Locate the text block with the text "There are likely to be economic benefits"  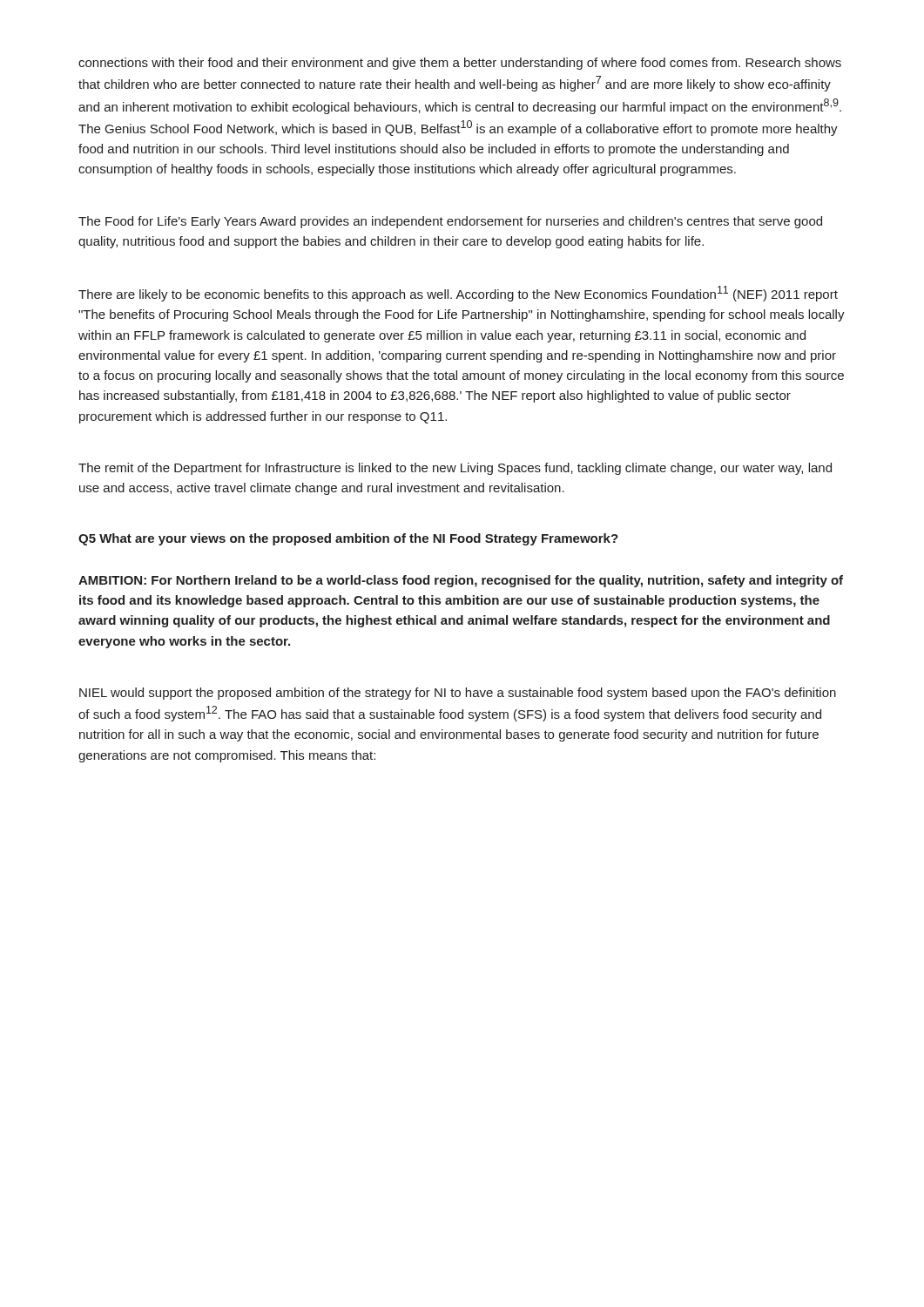(461, 354)
